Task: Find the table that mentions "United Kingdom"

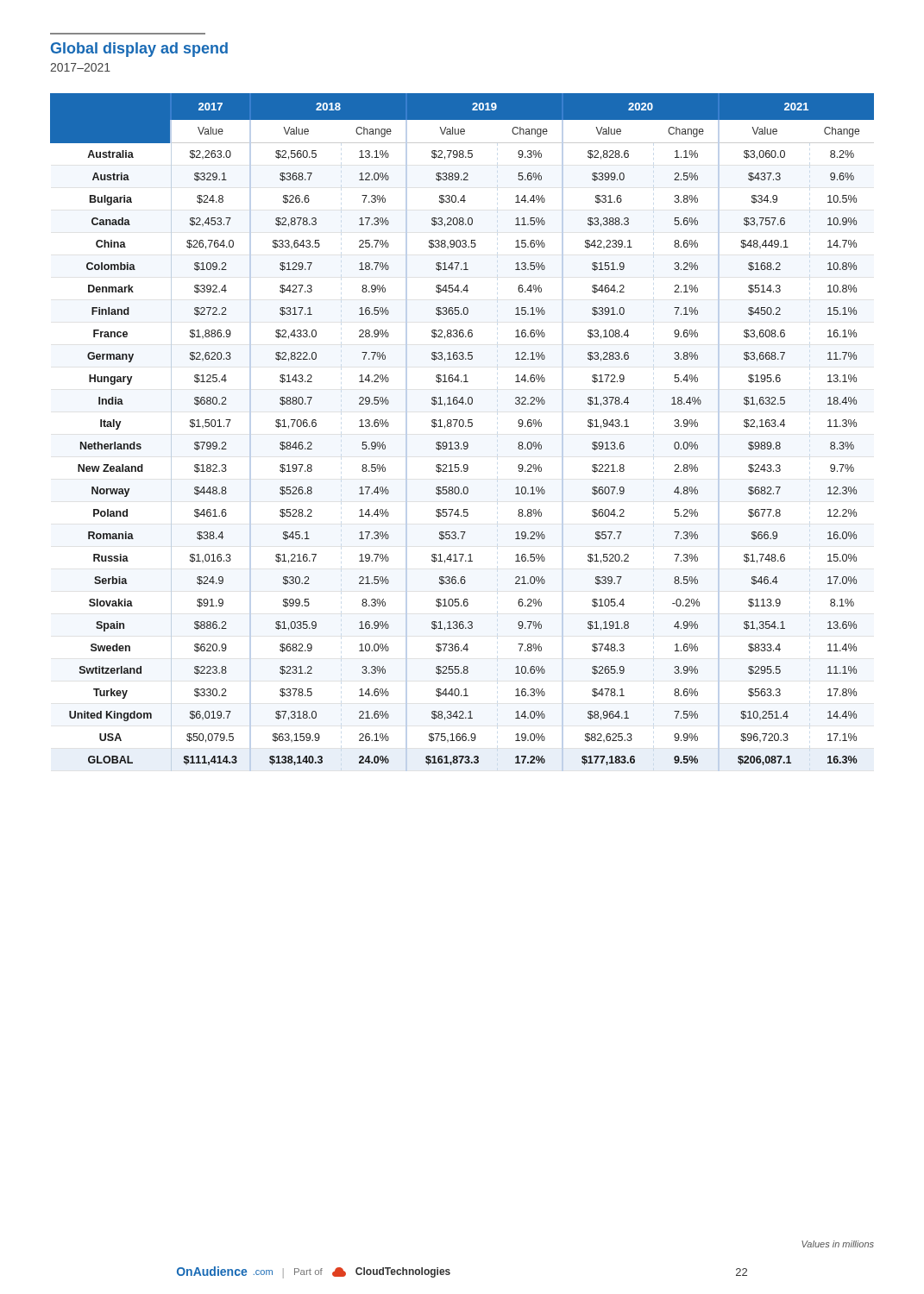Action: point(462,432)
